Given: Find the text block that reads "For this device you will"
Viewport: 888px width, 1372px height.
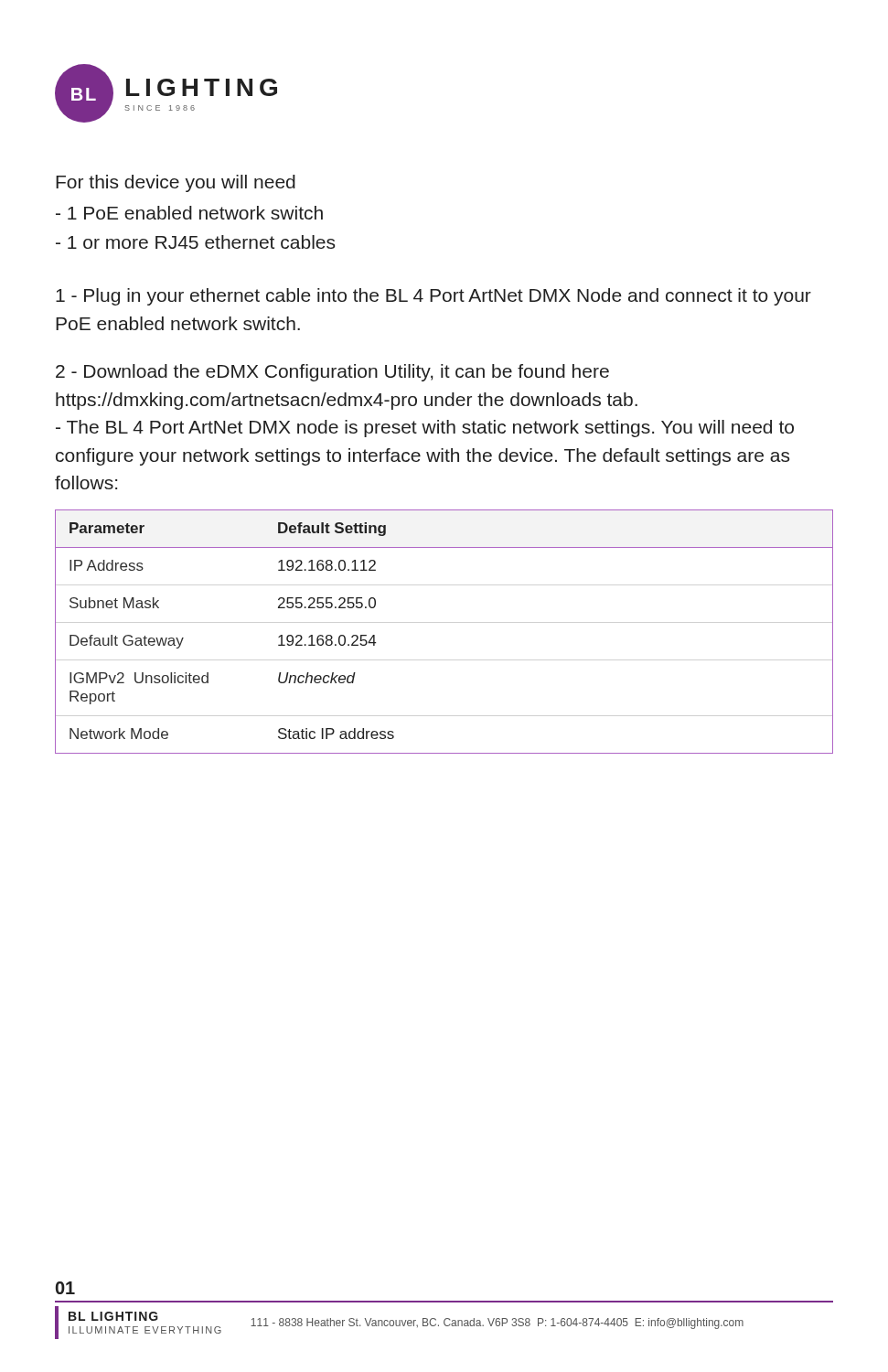Looking at the screenshot, I should pyautogui.click(x=176, y=182).
